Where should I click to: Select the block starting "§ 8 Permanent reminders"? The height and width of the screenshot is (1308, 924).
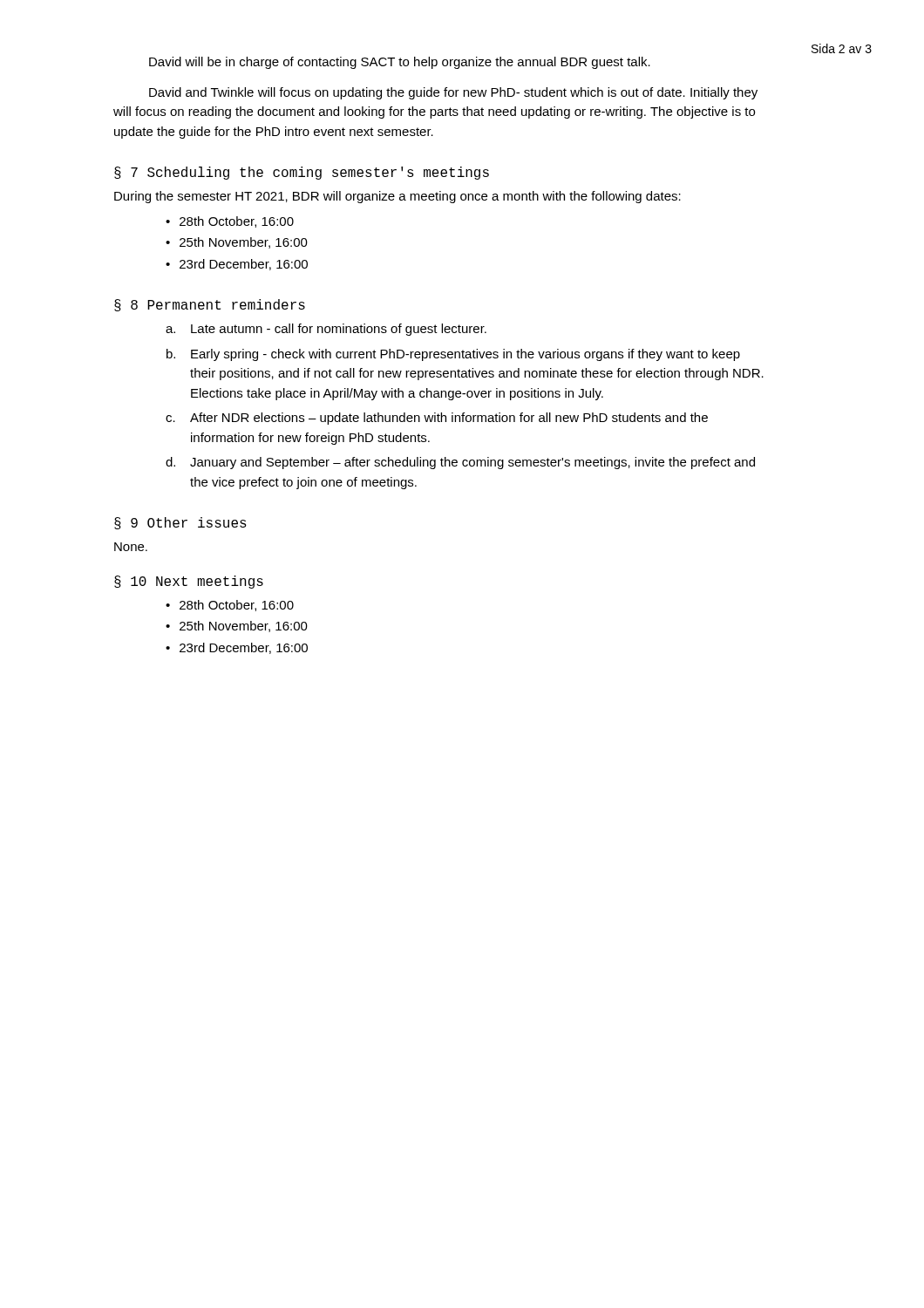point(210,306)
